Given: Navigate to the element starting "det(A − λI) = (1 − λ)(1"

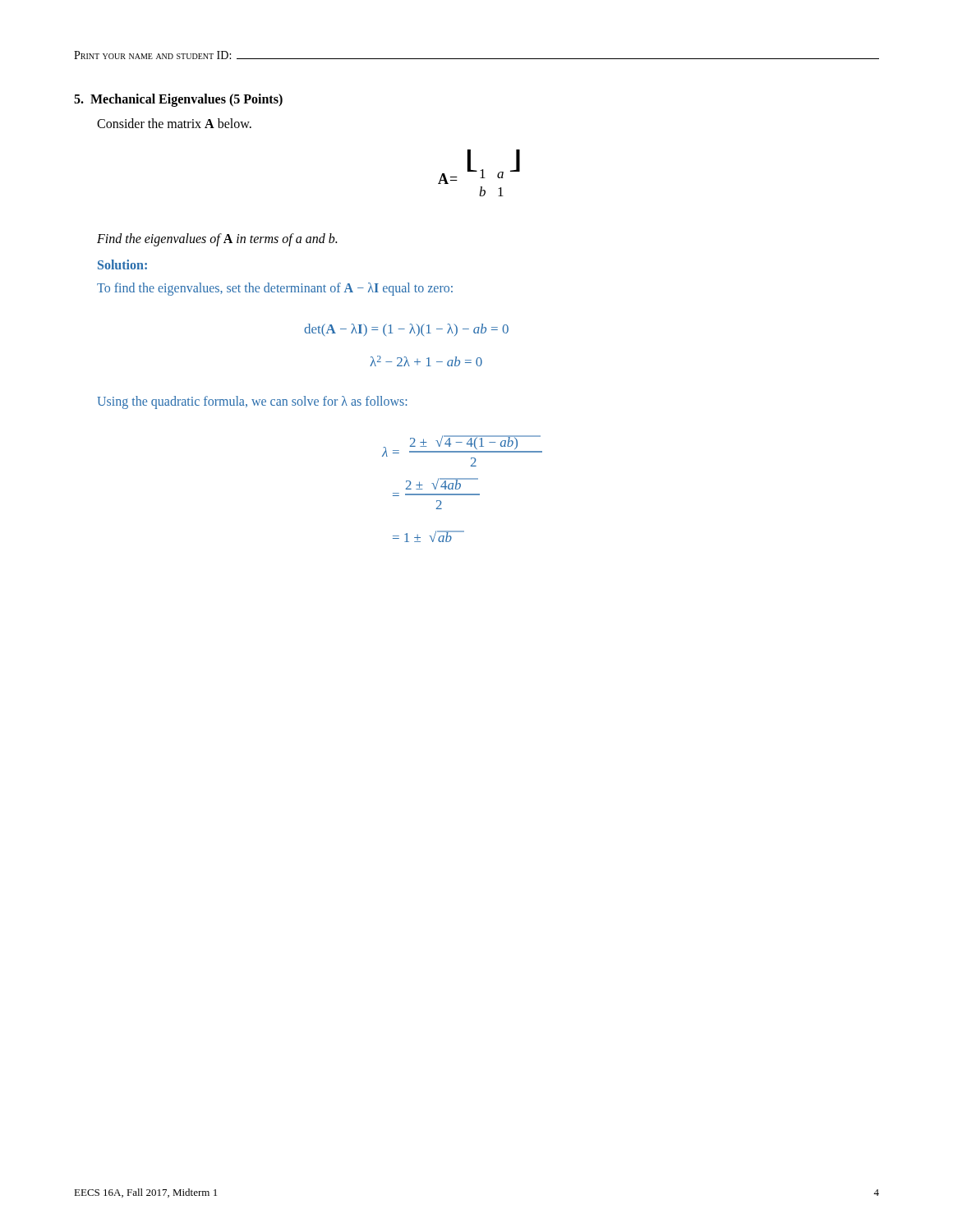Looking at the screenshot, I should click(476, 329).
